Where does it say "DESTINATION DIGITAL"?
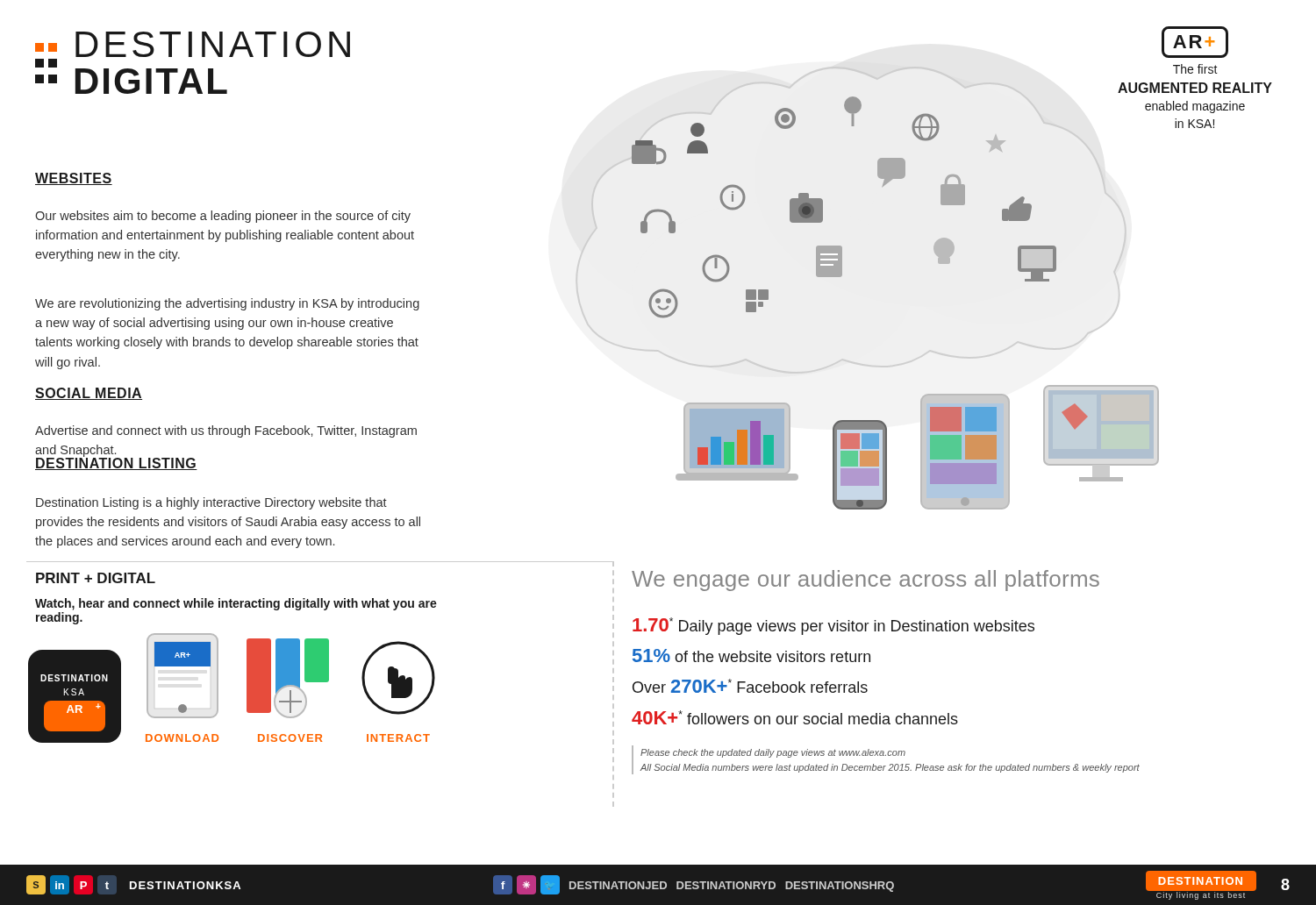The image size is (1316, 905). pyautogui.click(x=196, y=64)
